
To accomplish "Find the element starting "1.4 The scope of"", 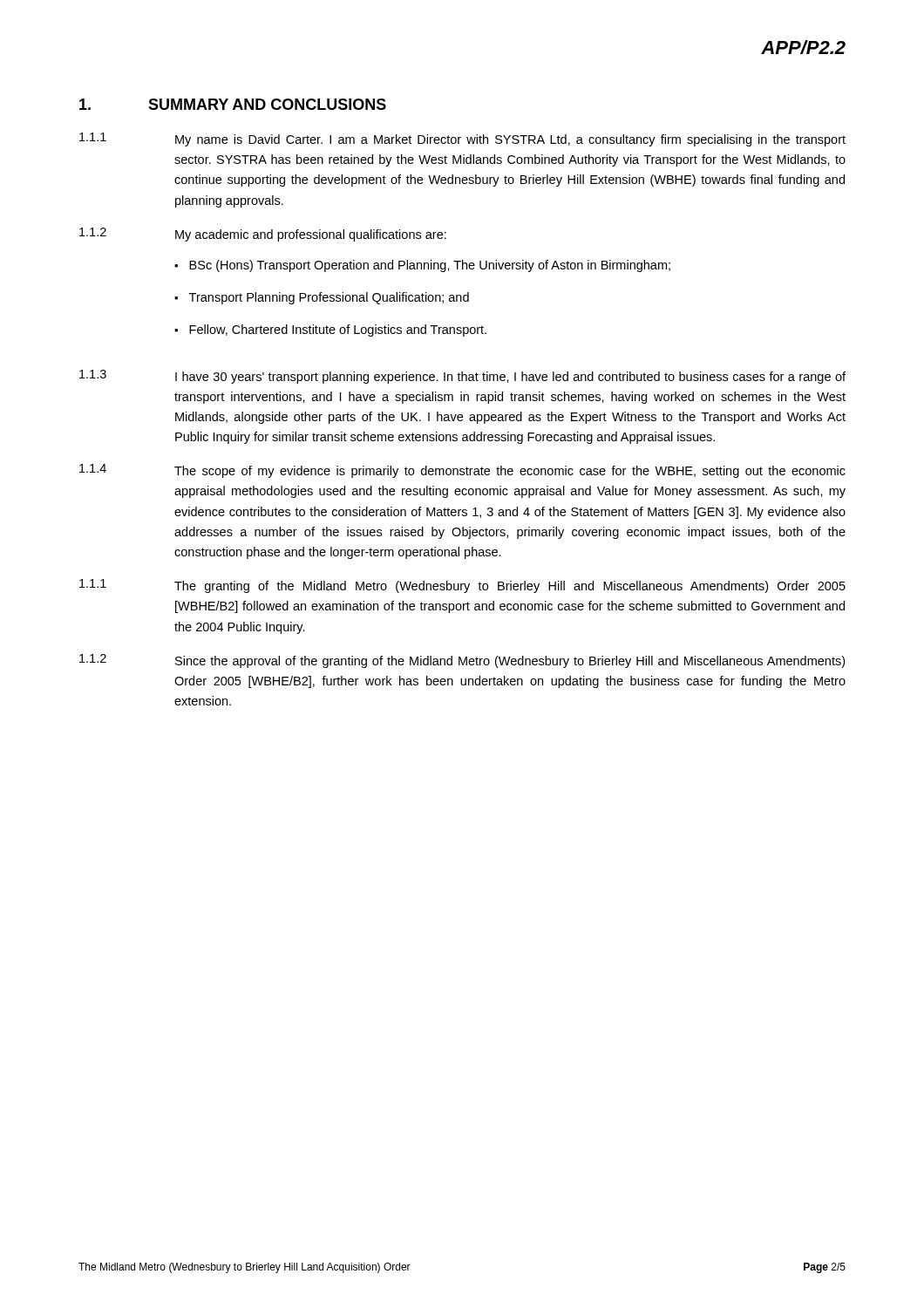I will 462,512.
